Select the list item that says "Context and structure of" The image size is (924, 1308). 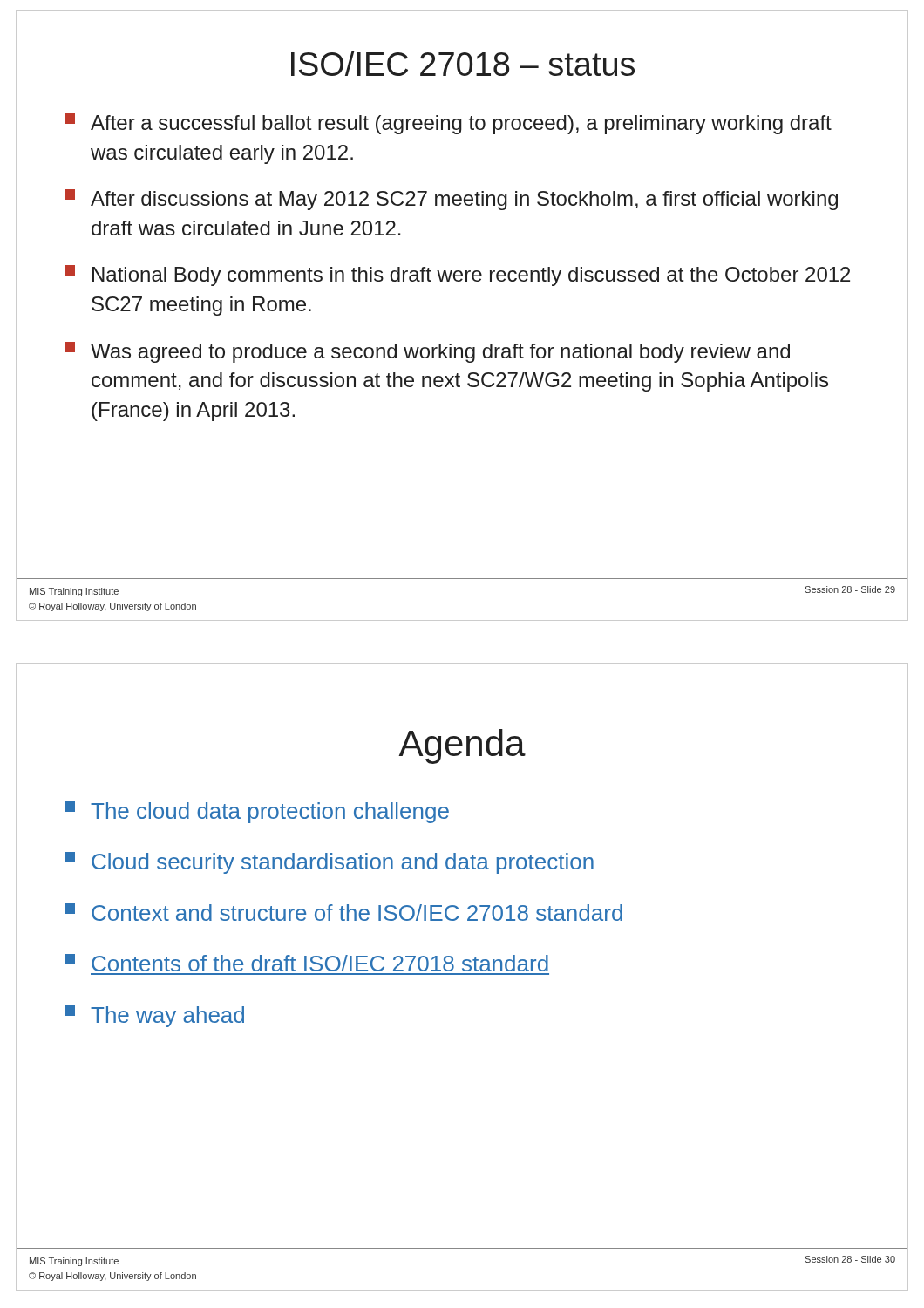[344, 913]
